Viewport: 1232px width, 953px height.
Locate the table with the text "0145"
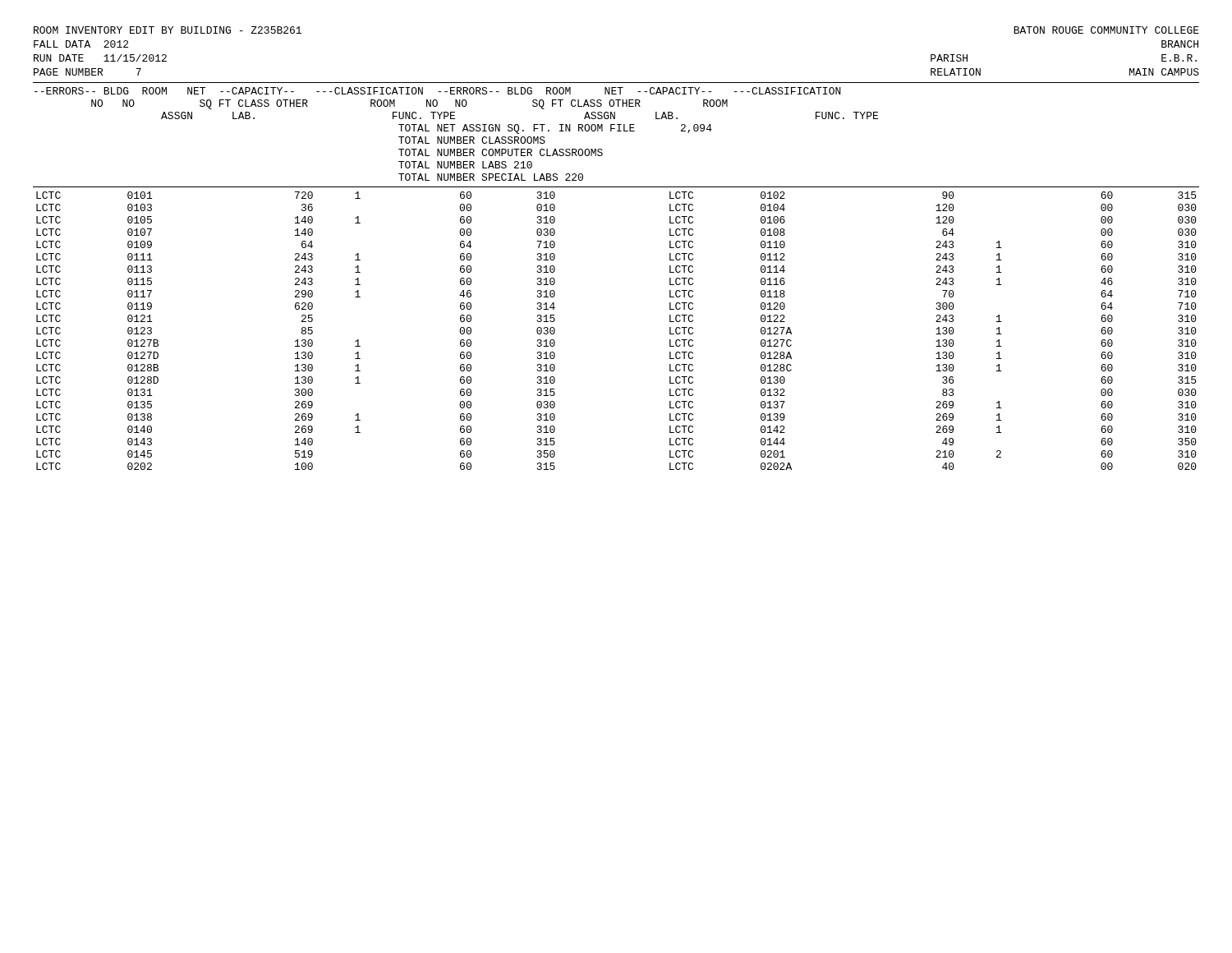point(616,279)
